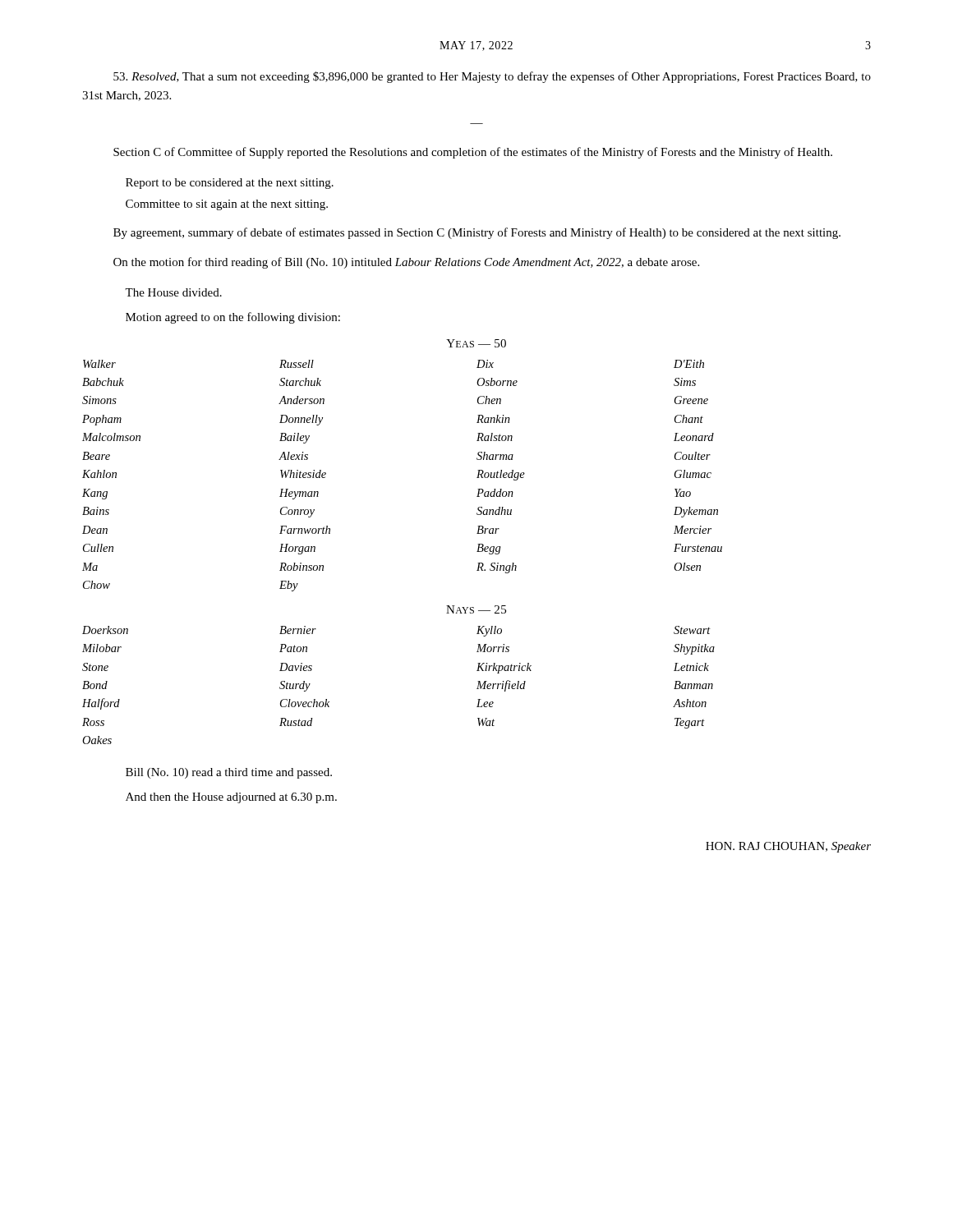Find the table that mentions "YEAS — 50 Walker"
Image resolution: width=953 pixels, height=1232 pixels.
coord(476,543)
